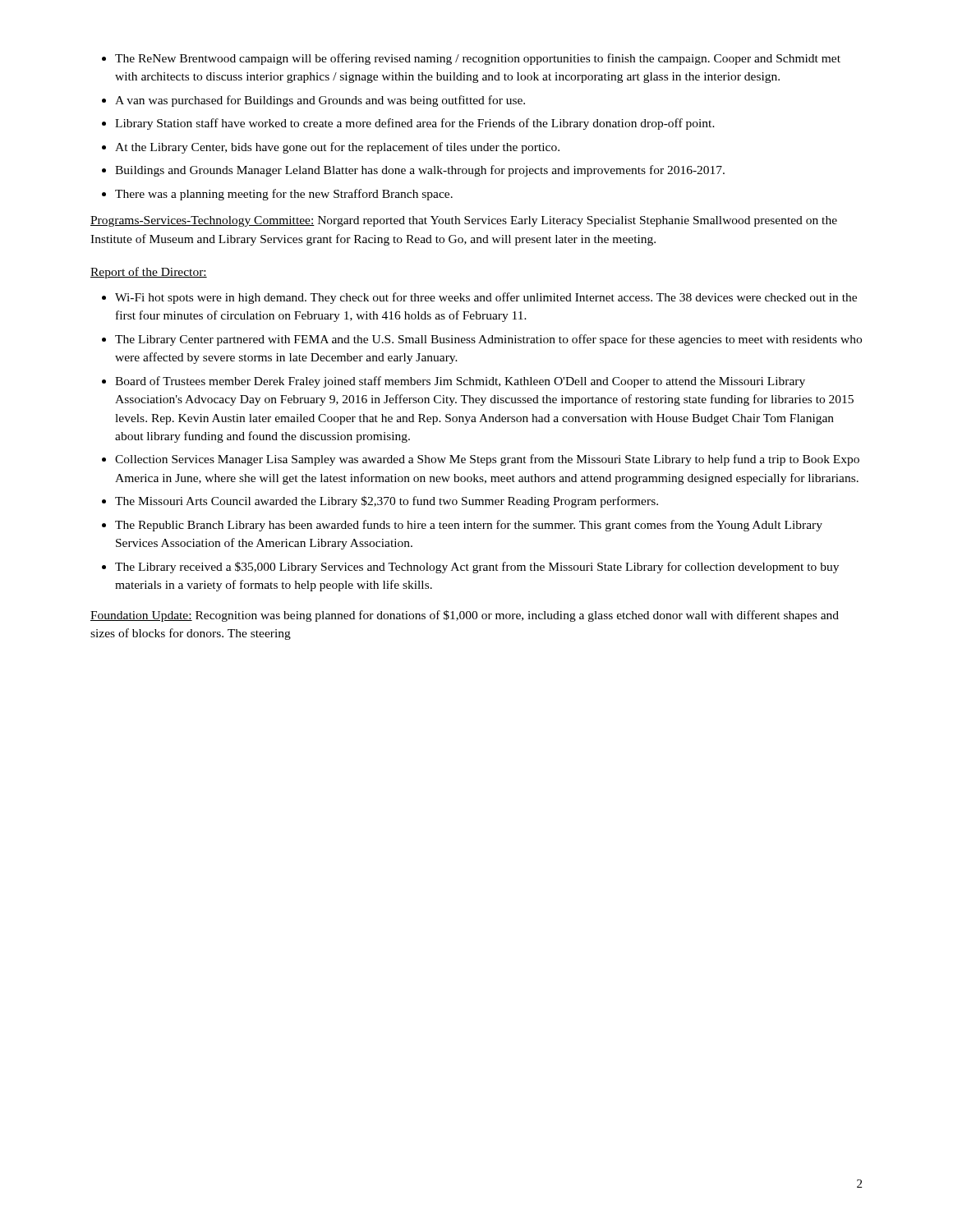Click on the block starting "At the Library Center, bids have gone out"
Image resolution: width=953 pixels, height=1232 pixels.
pos(489,147)
